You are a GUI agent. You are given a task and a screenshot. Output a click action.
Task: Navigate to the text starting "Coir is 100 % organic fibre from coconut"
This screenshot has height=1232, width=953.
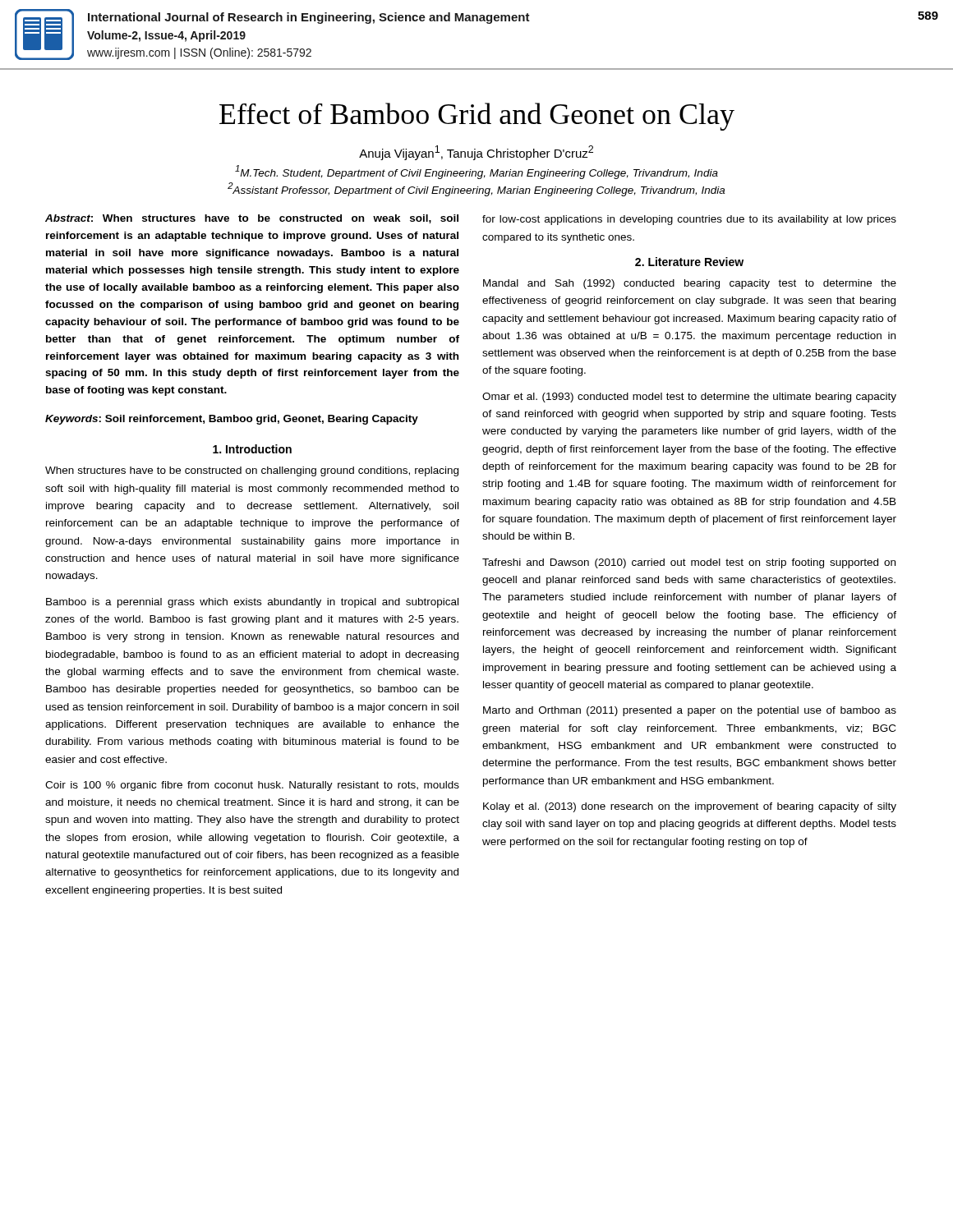252,837
